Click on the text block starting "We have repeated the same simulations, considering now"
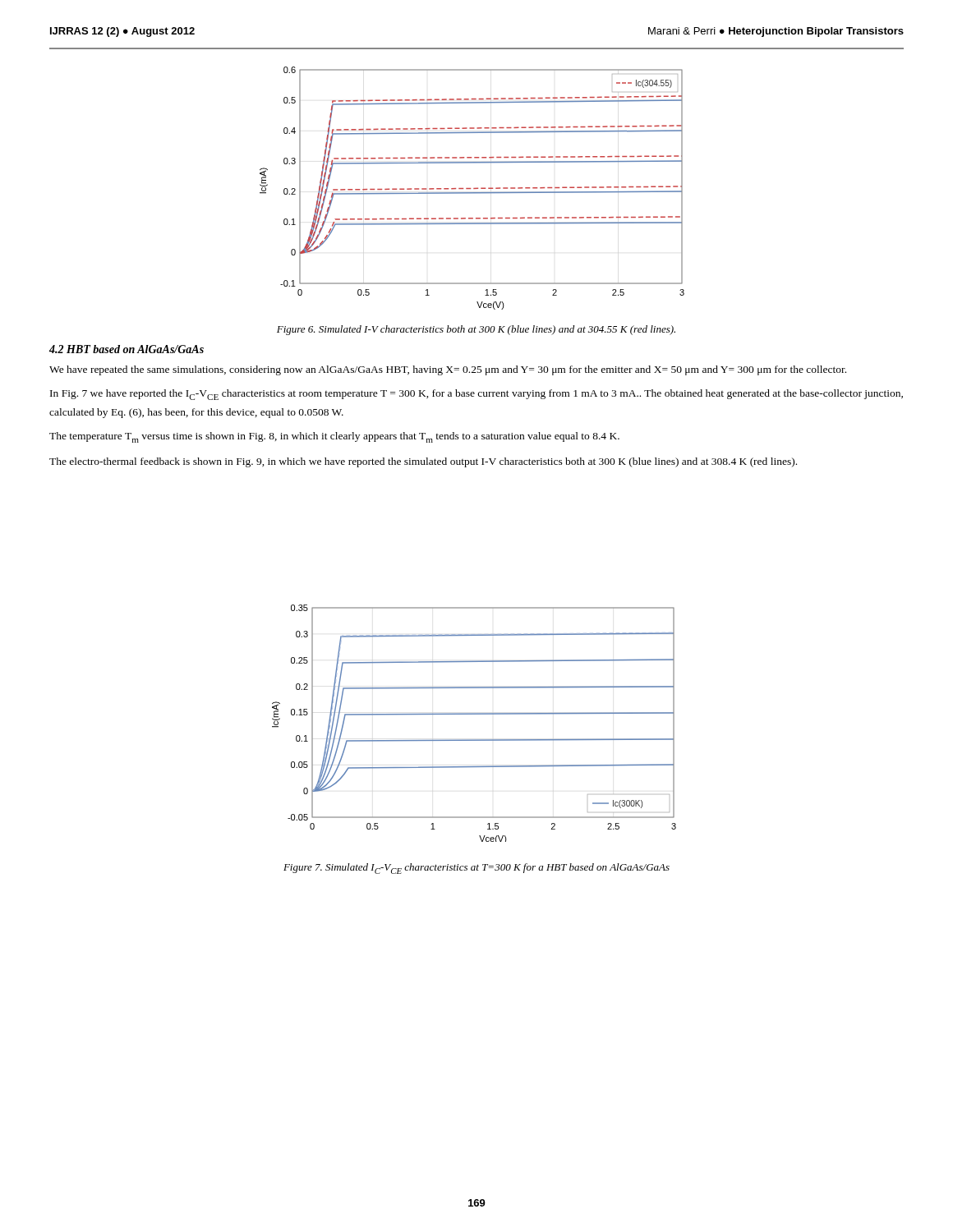The height and width of the screenshot is (1232, 953). click(448, 370)
